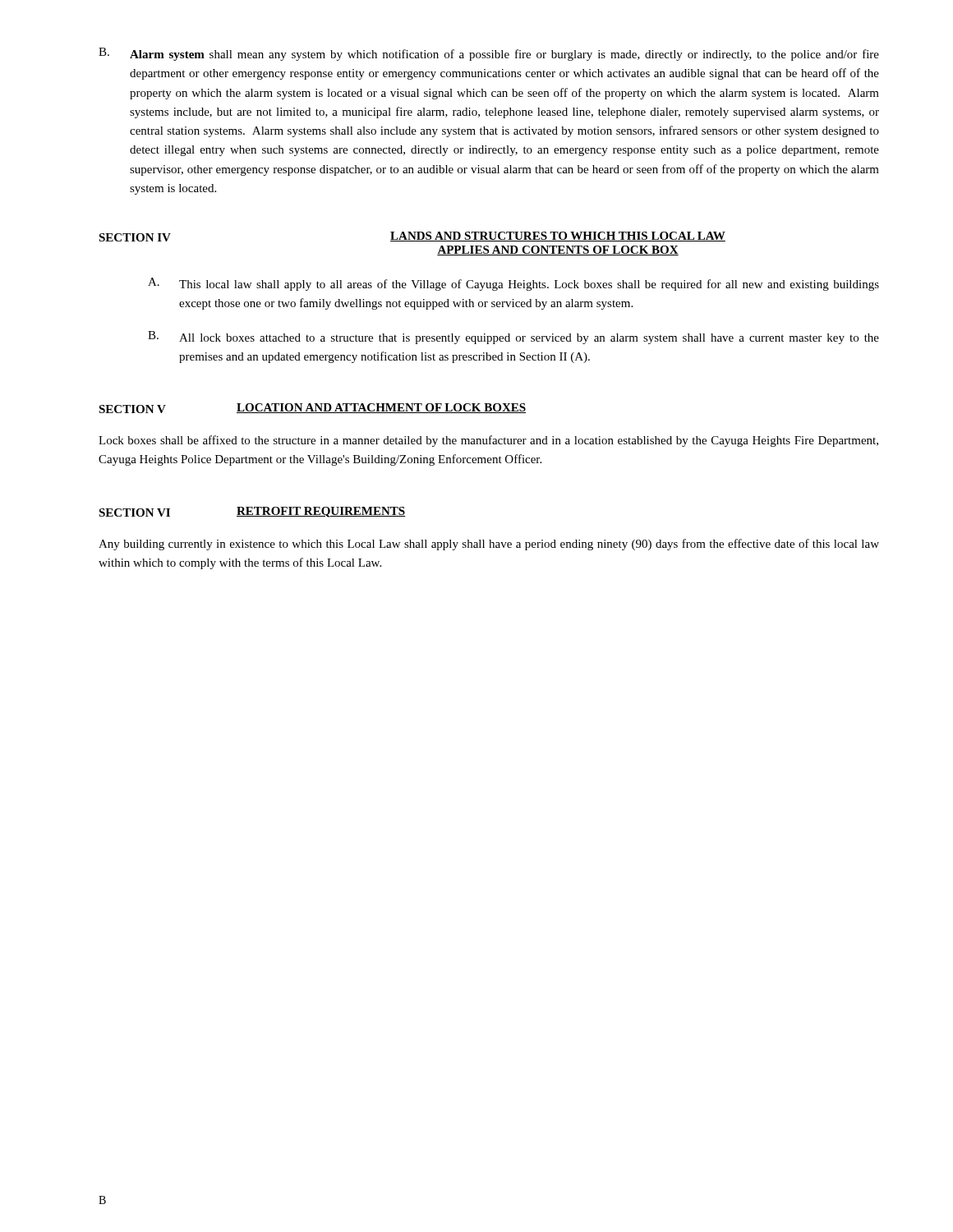
Task: Click on the text starting "B. All lock boxes attached to a"
Action: pos(513,347)
